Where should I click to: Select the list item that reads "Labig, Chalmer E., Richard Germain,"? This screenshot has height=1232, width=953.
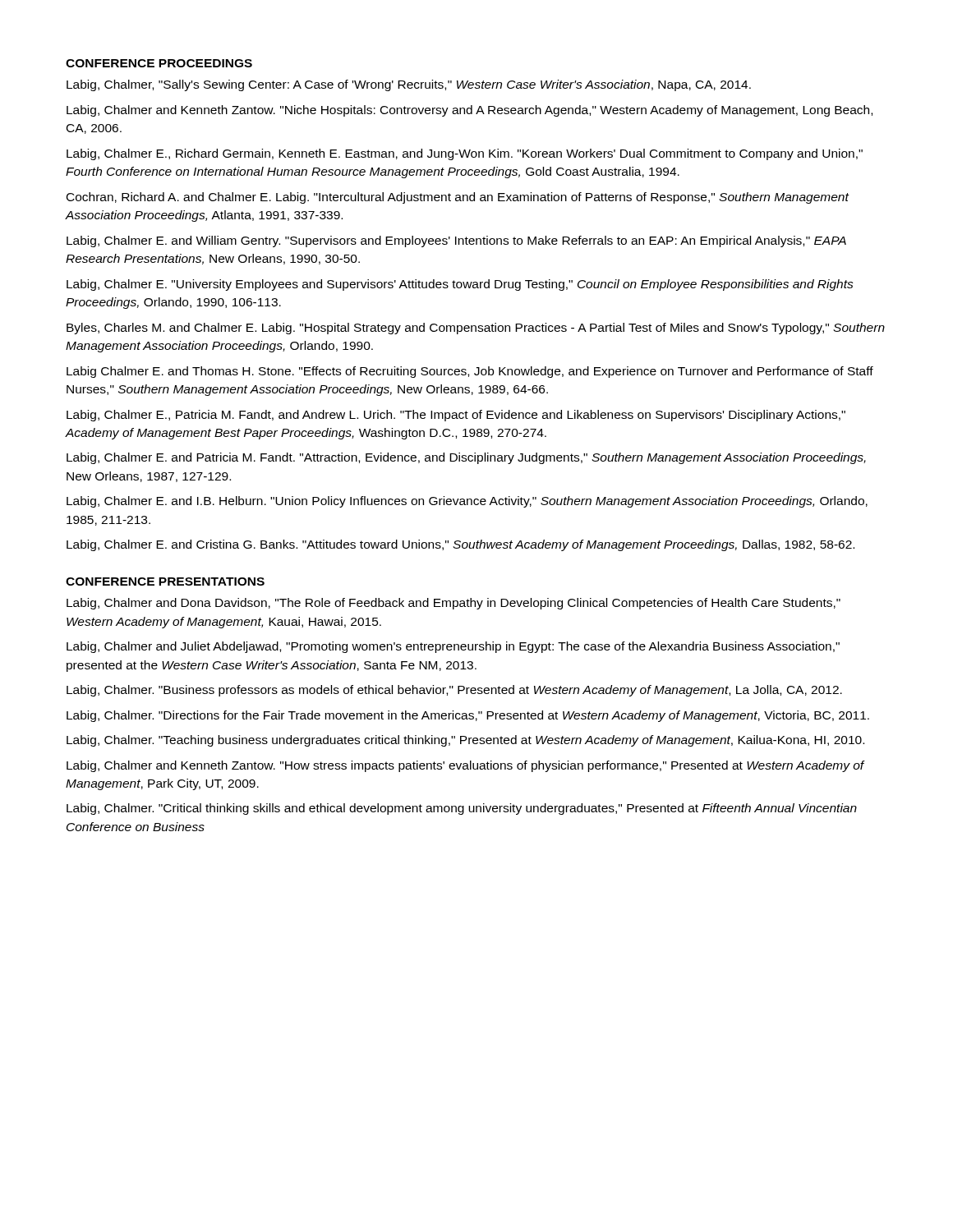coord(464,162)
